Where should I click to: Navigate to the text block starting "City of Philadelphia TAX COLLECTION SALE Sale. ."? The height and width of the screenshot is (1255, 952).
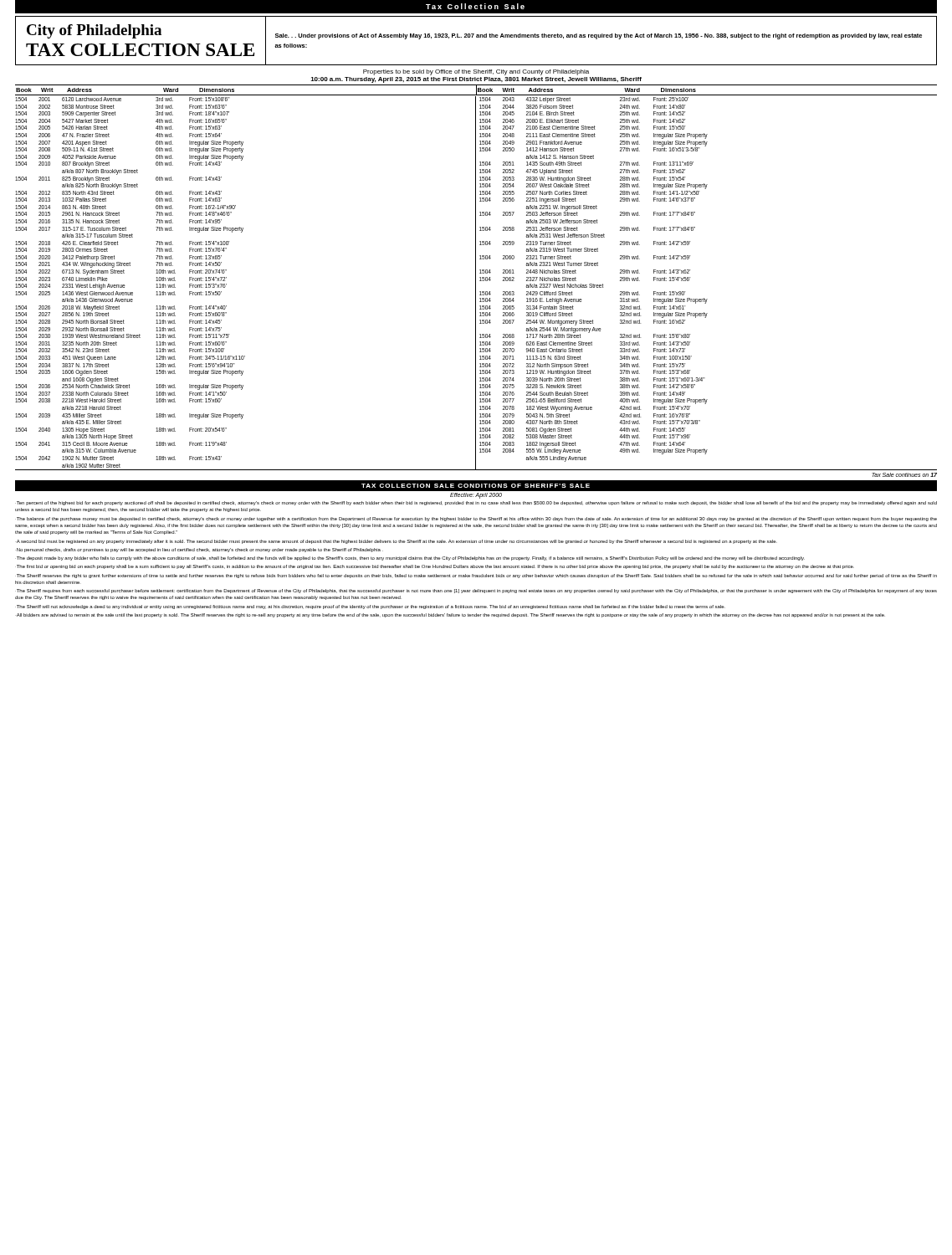476,41
